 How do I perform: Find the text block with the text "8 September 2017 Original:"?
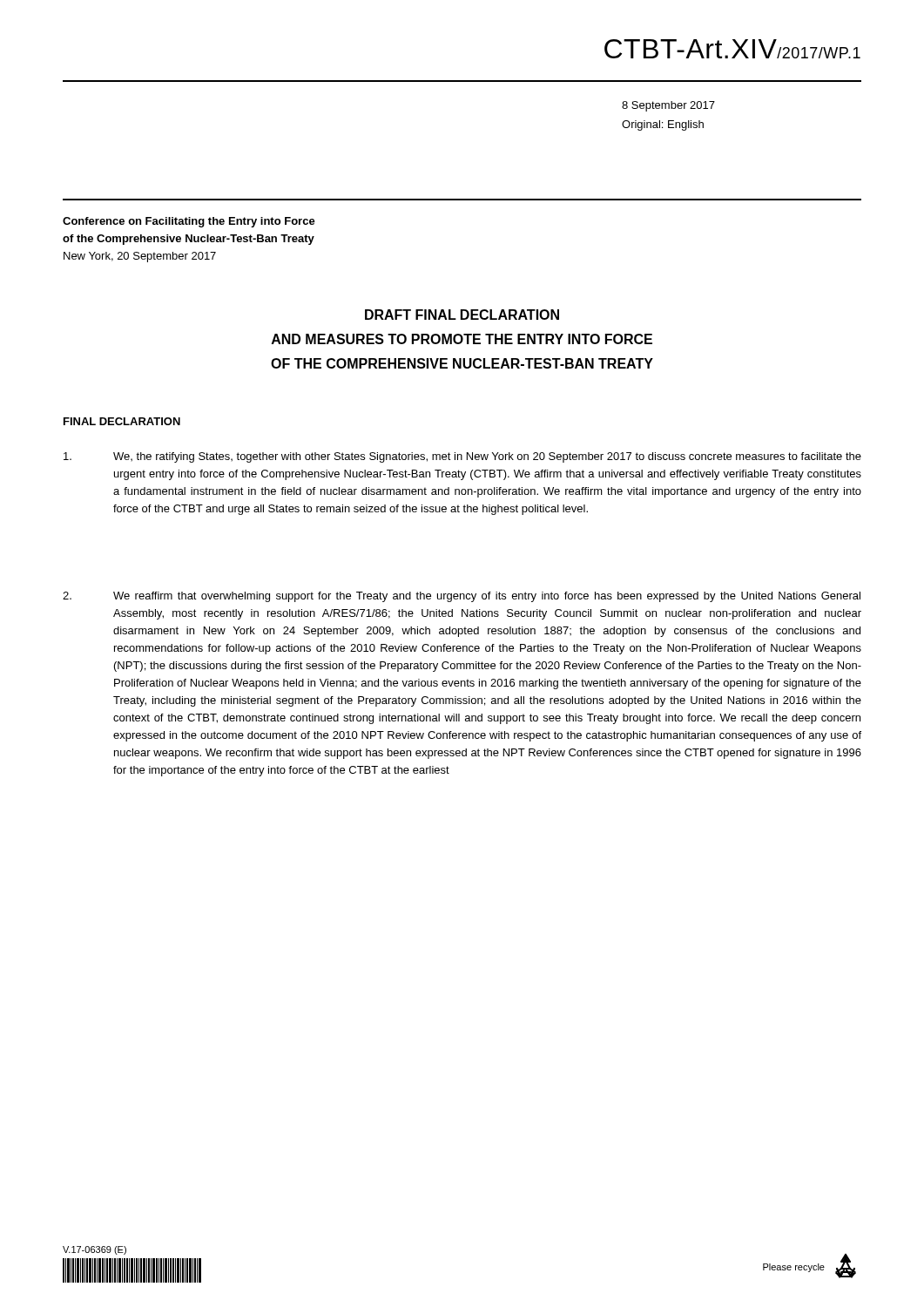(x=668, y=115)
